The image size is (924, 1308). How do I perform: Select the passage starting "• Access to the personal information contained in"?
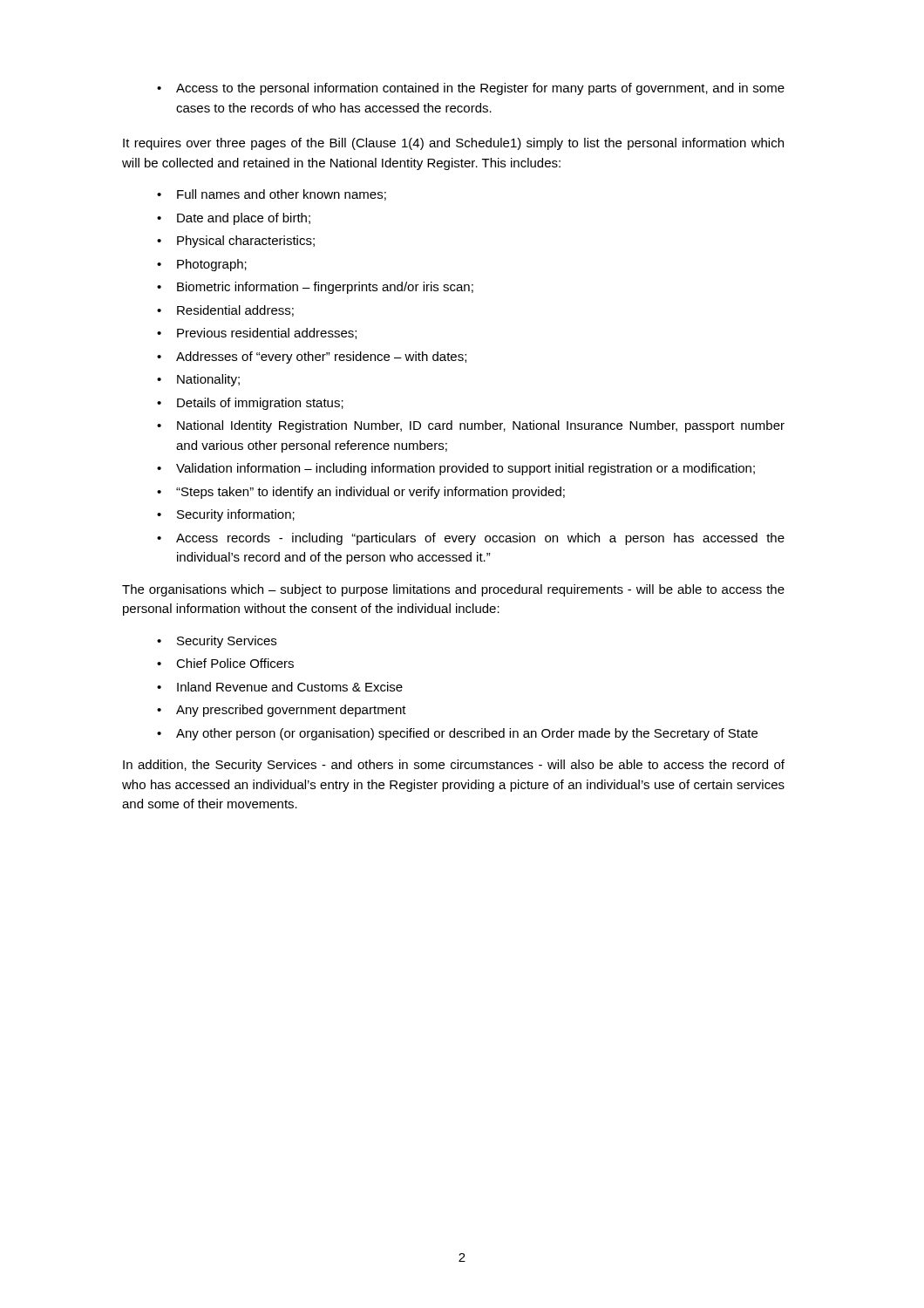tap(471, 98)
